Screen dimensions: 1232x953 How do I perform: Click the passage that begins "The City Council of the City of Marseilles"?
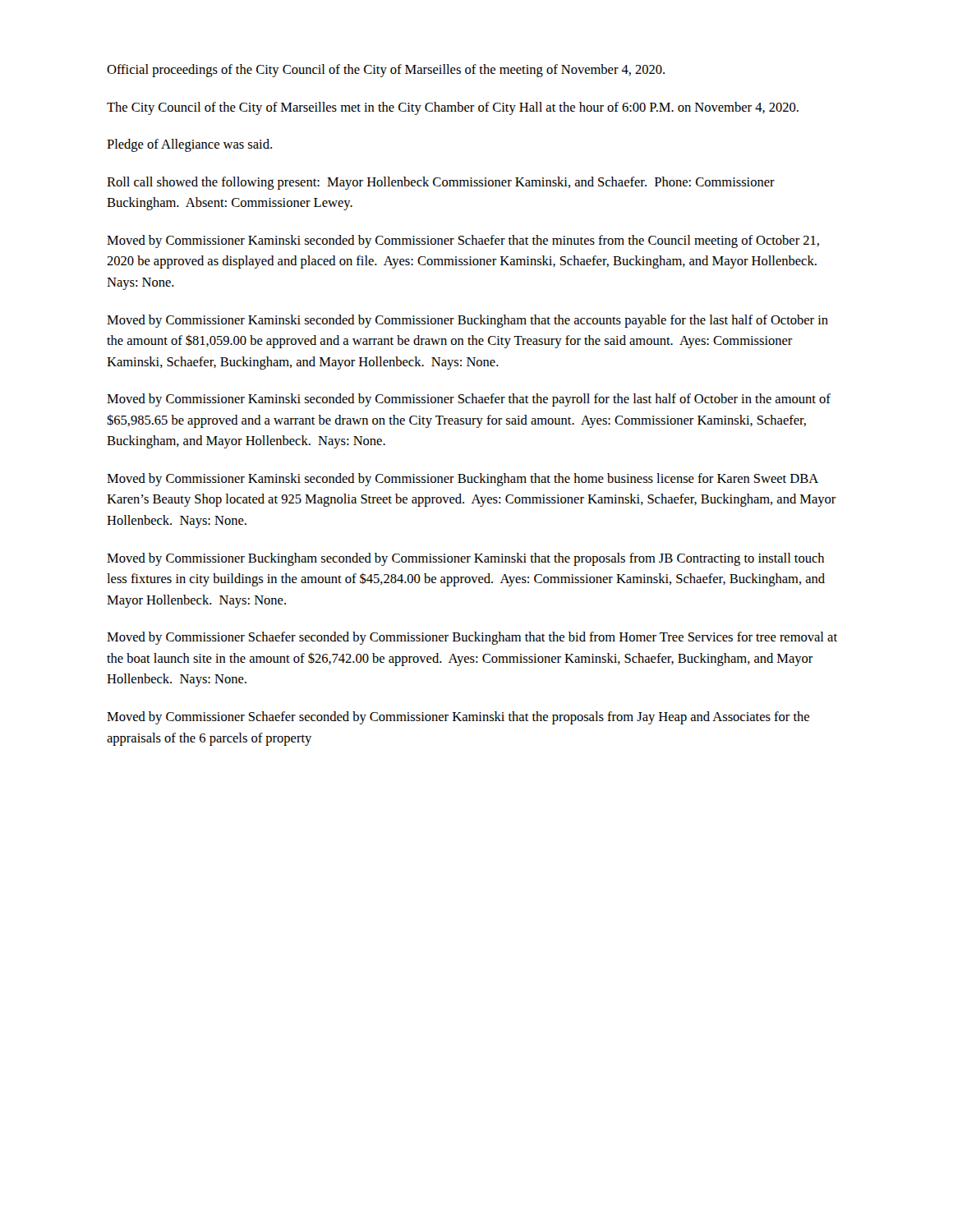click(x=453, y=107)
